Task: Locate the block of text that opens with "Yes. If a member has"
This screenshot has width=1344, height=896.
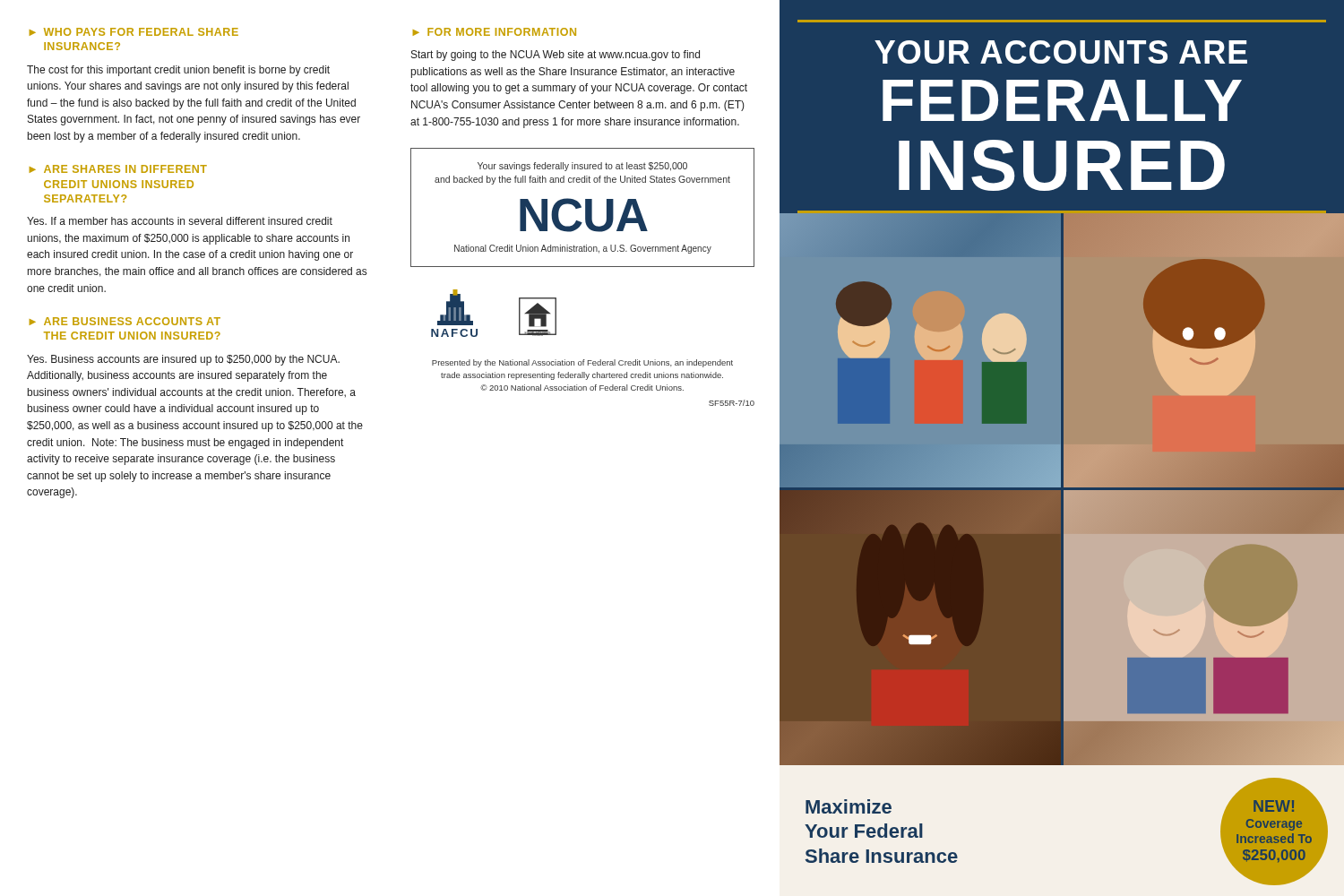Action: pyautogui.click(x=197, y=255)
